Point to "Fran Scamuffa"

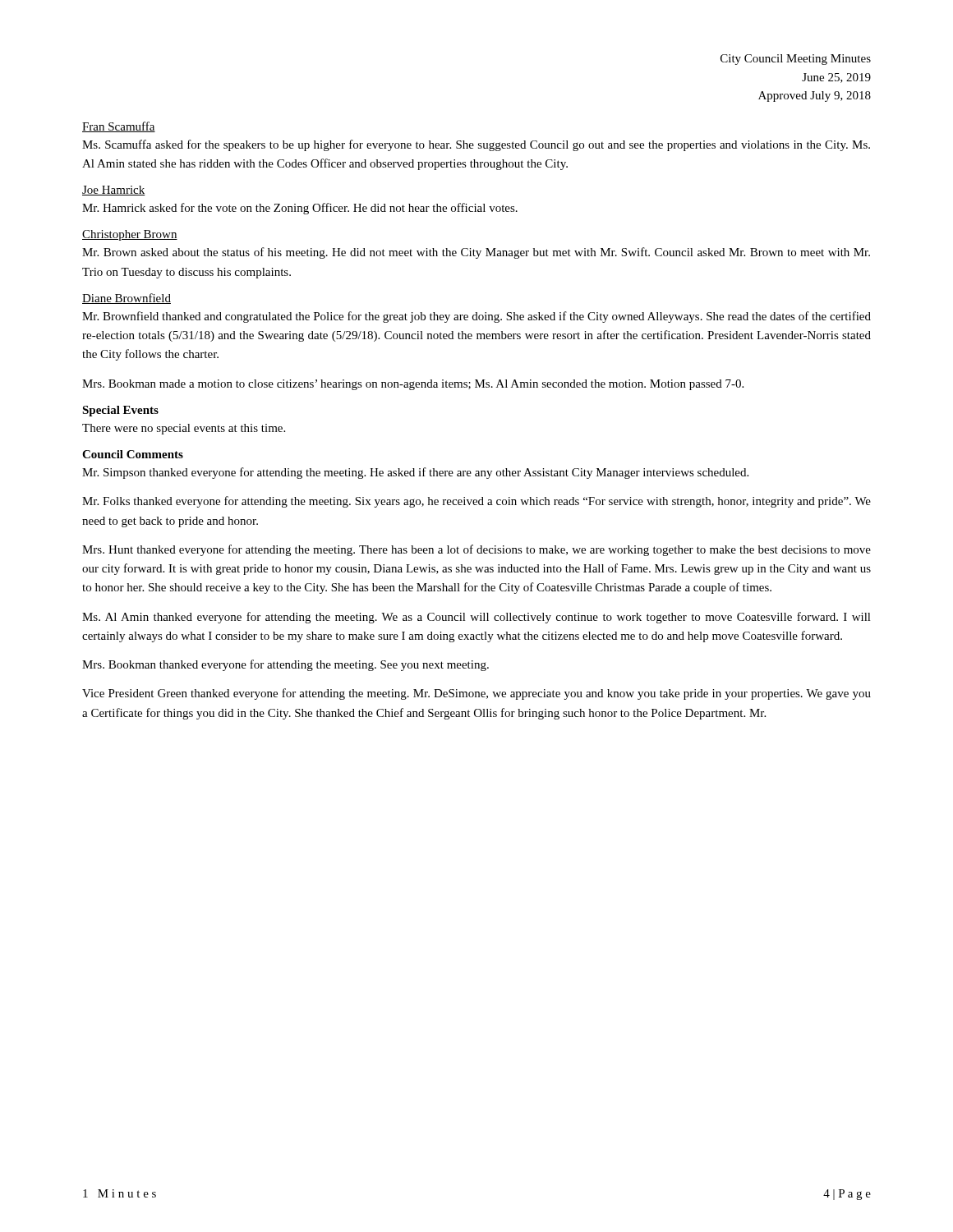(x=119, y=126)
